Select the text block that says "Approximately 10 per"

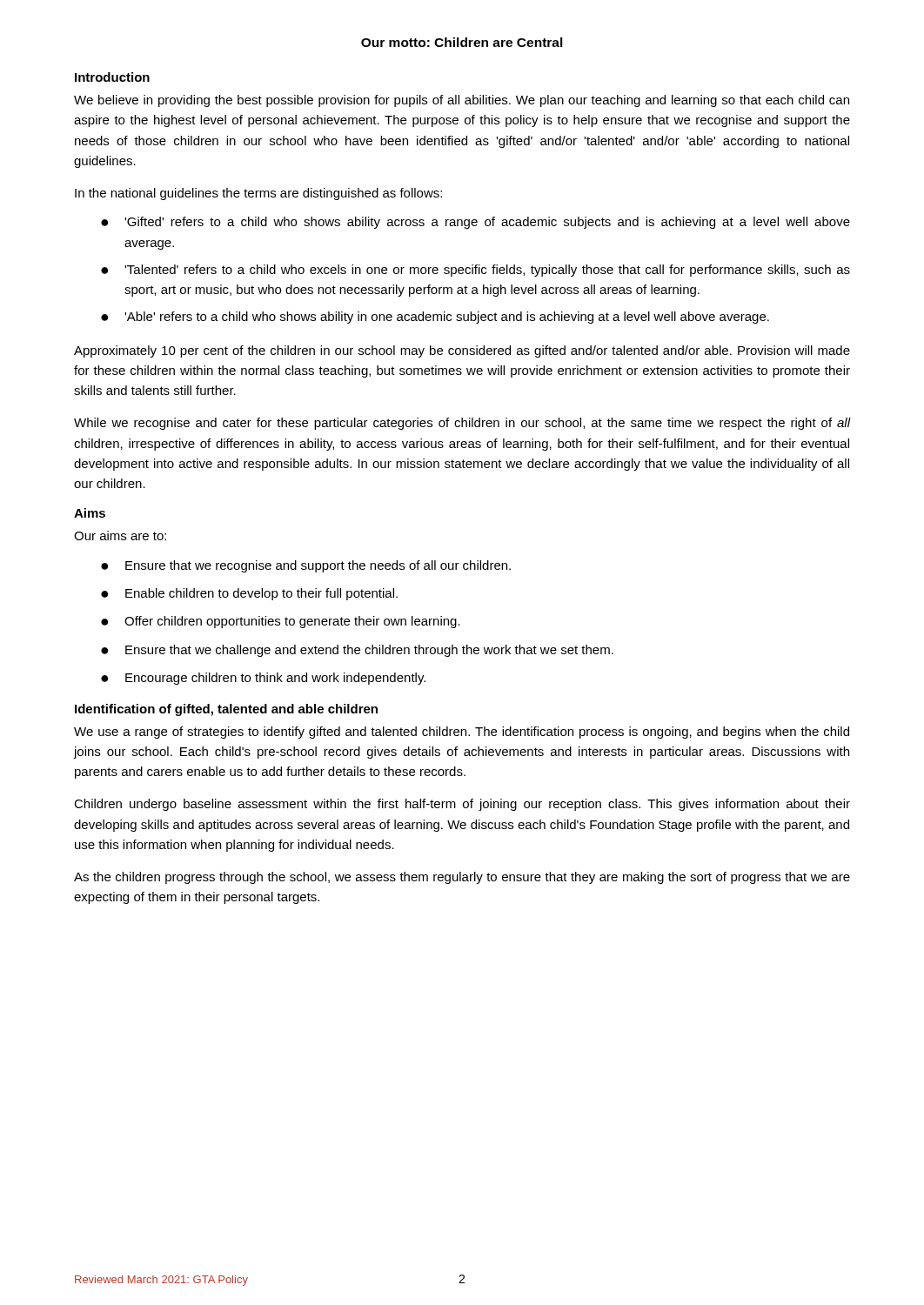[462, 370]
